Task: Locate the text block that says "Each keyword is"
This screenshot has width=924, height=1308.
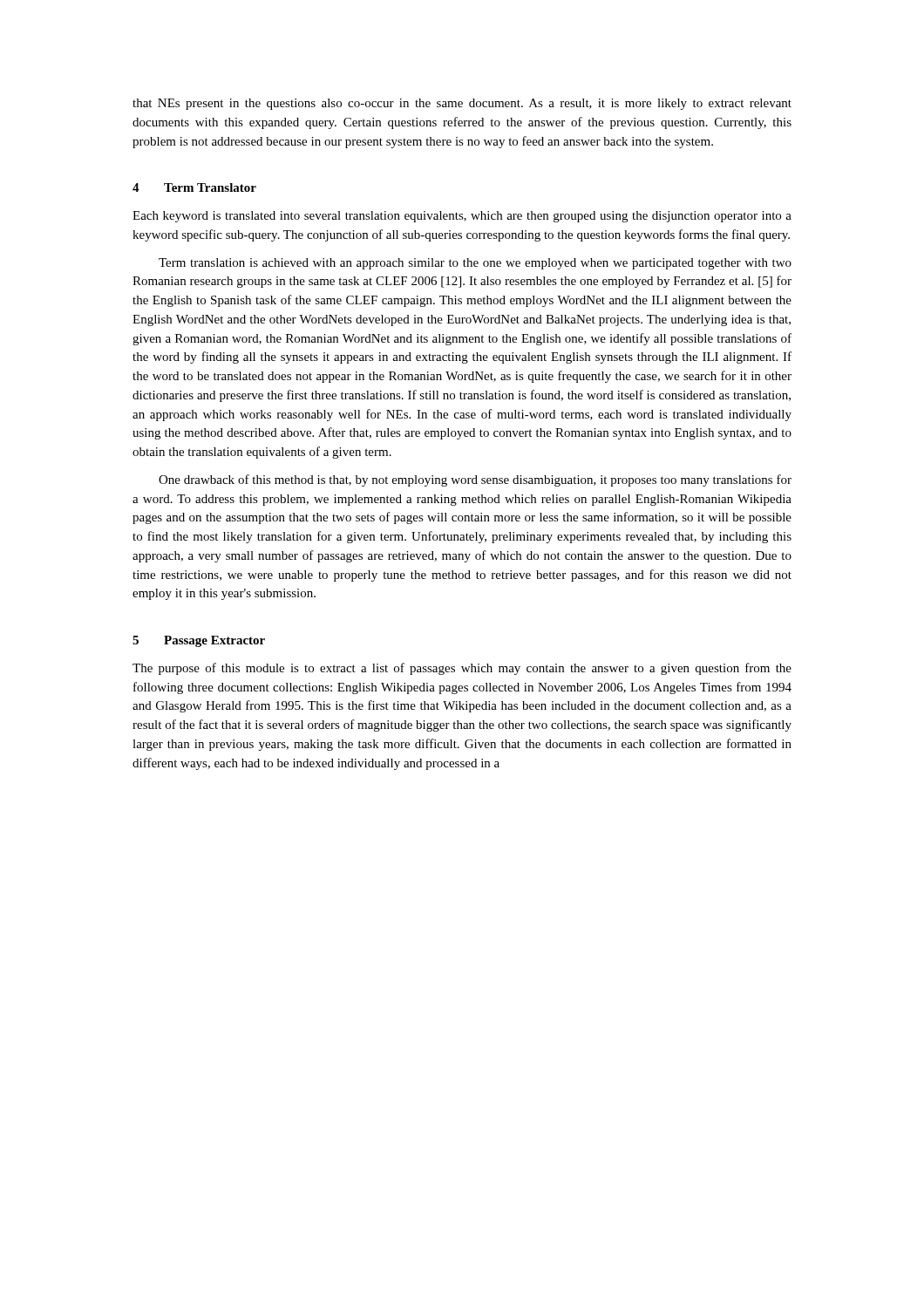Action: coord(462,405)
